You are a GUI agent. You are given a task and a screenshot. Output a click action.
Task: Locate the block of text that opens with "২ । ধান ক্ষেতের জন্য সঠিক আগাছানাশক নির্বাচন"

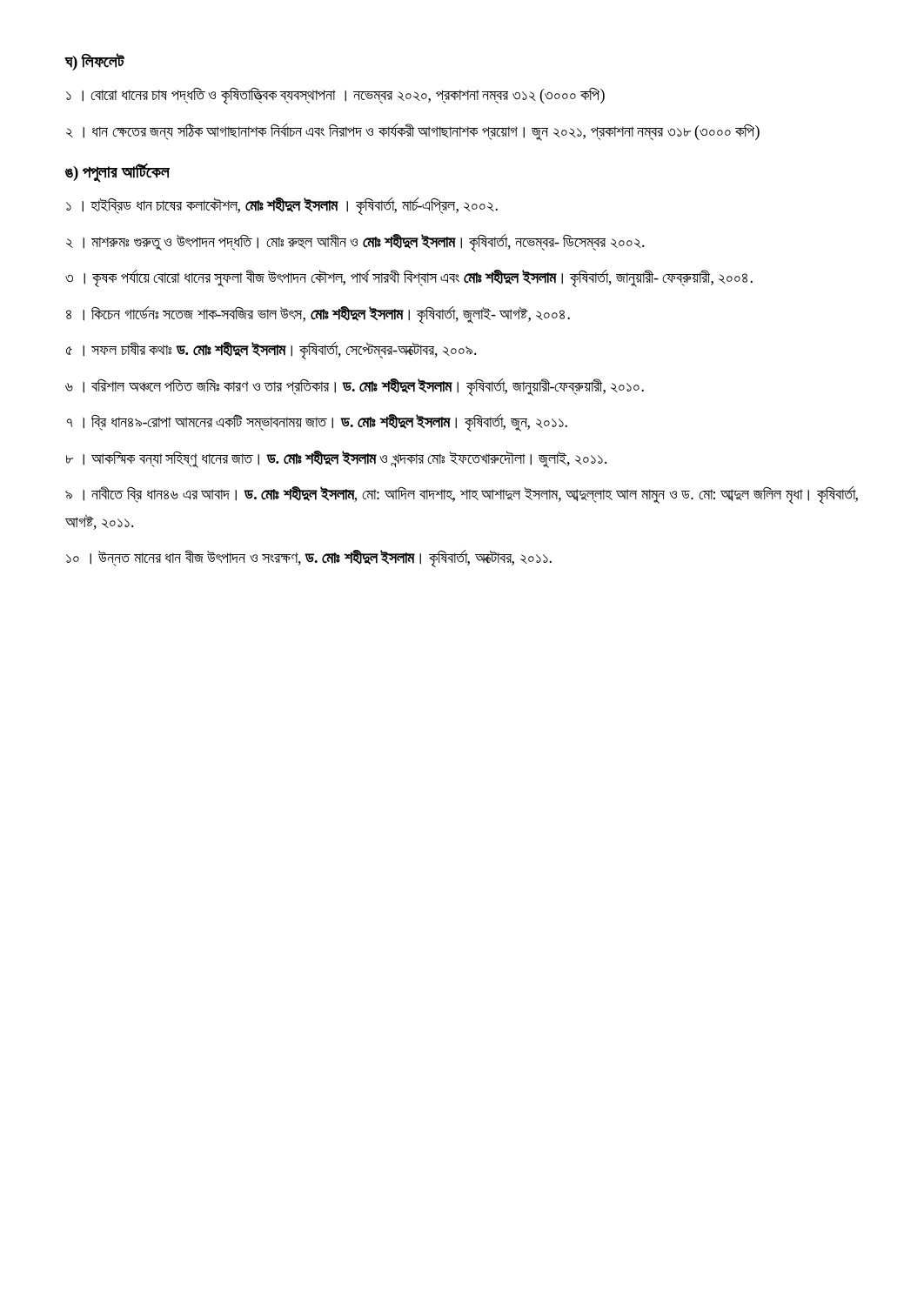click(413, 131)
